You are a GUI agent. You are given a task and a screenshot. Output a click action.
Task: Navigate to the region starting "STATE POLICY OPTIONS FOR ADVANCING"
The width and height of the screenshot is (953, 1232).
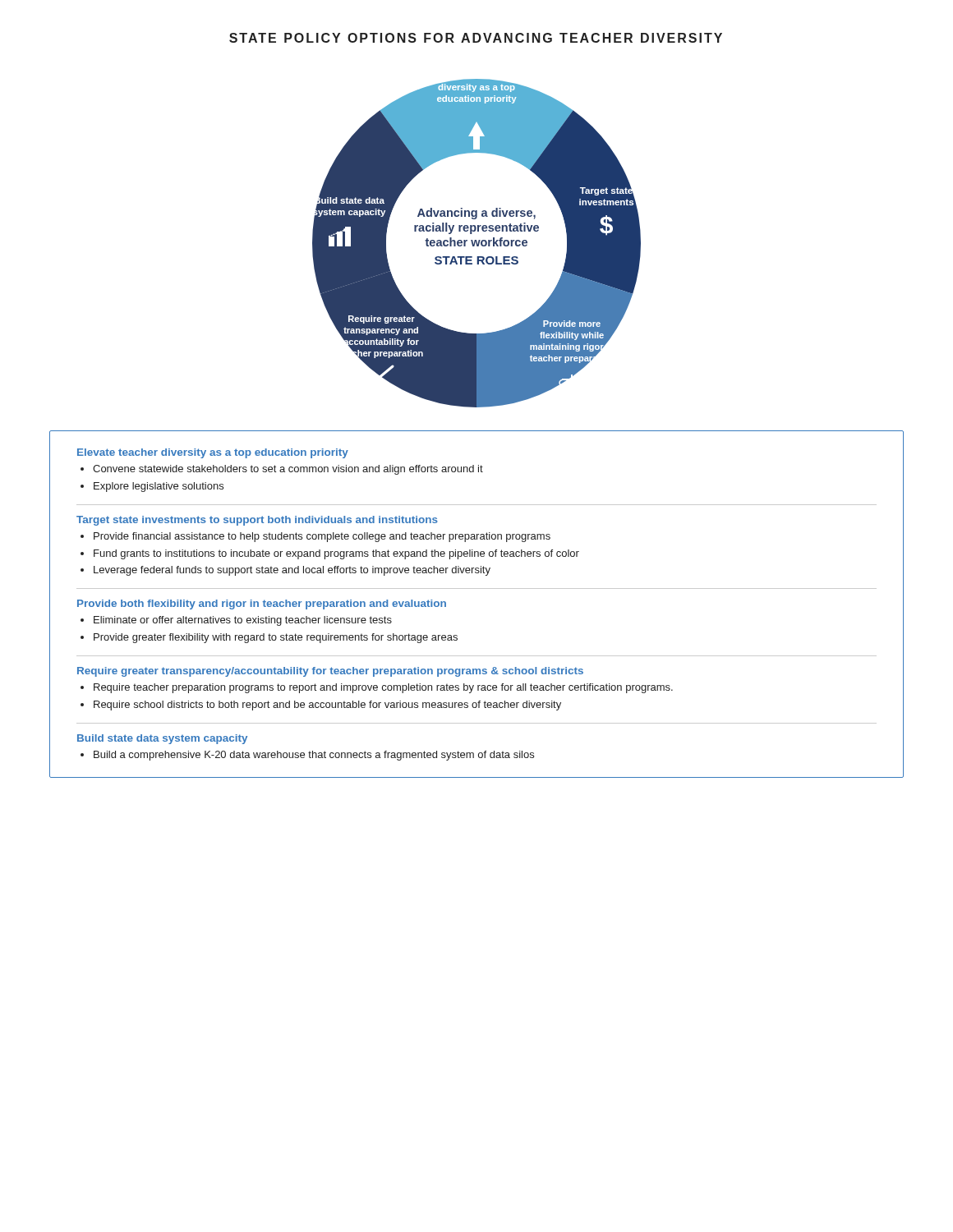click(x=476, y=39)
